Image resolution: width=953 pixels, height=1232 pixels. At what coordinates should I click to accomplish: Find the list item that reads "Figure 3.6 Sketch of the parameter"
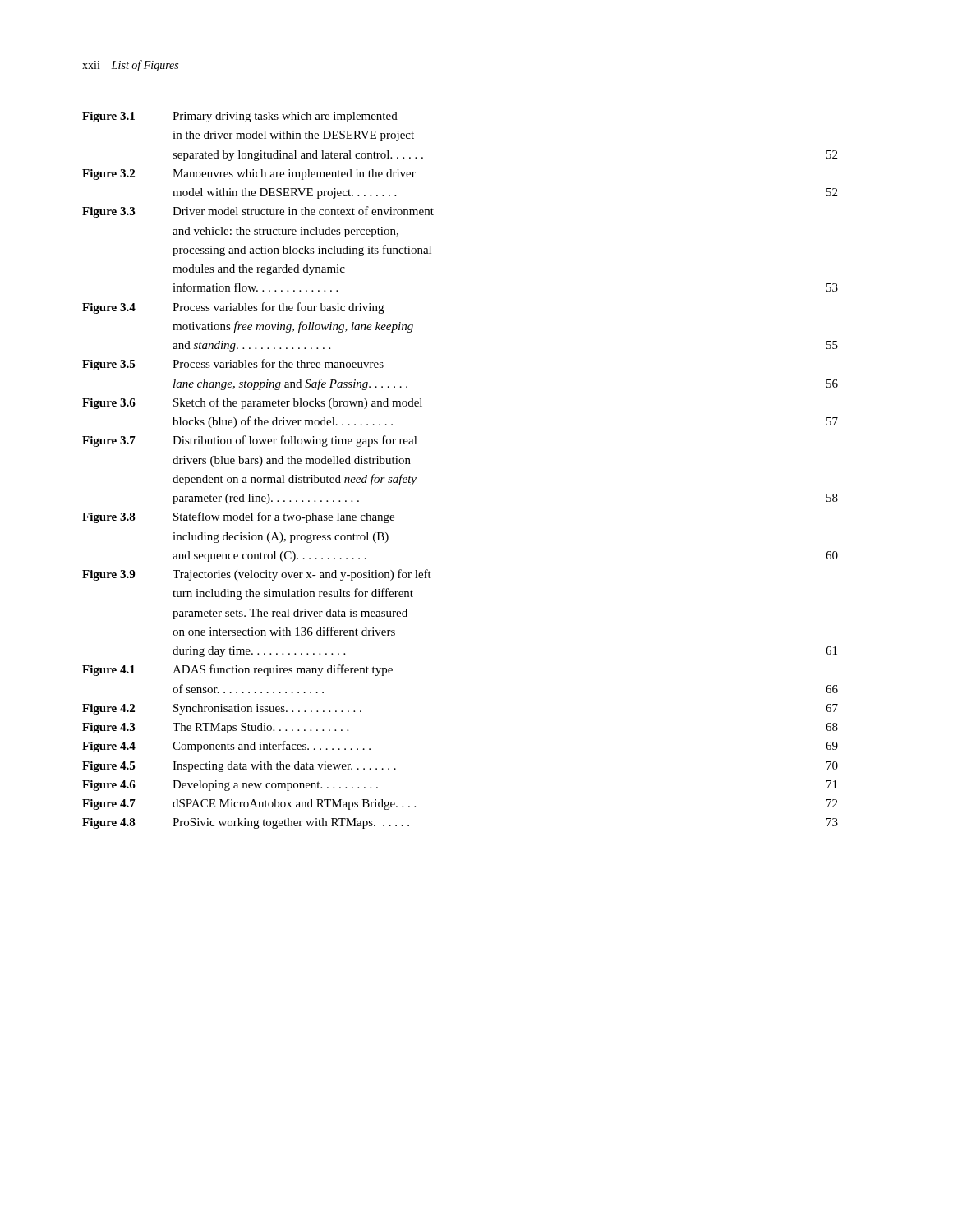252,403
